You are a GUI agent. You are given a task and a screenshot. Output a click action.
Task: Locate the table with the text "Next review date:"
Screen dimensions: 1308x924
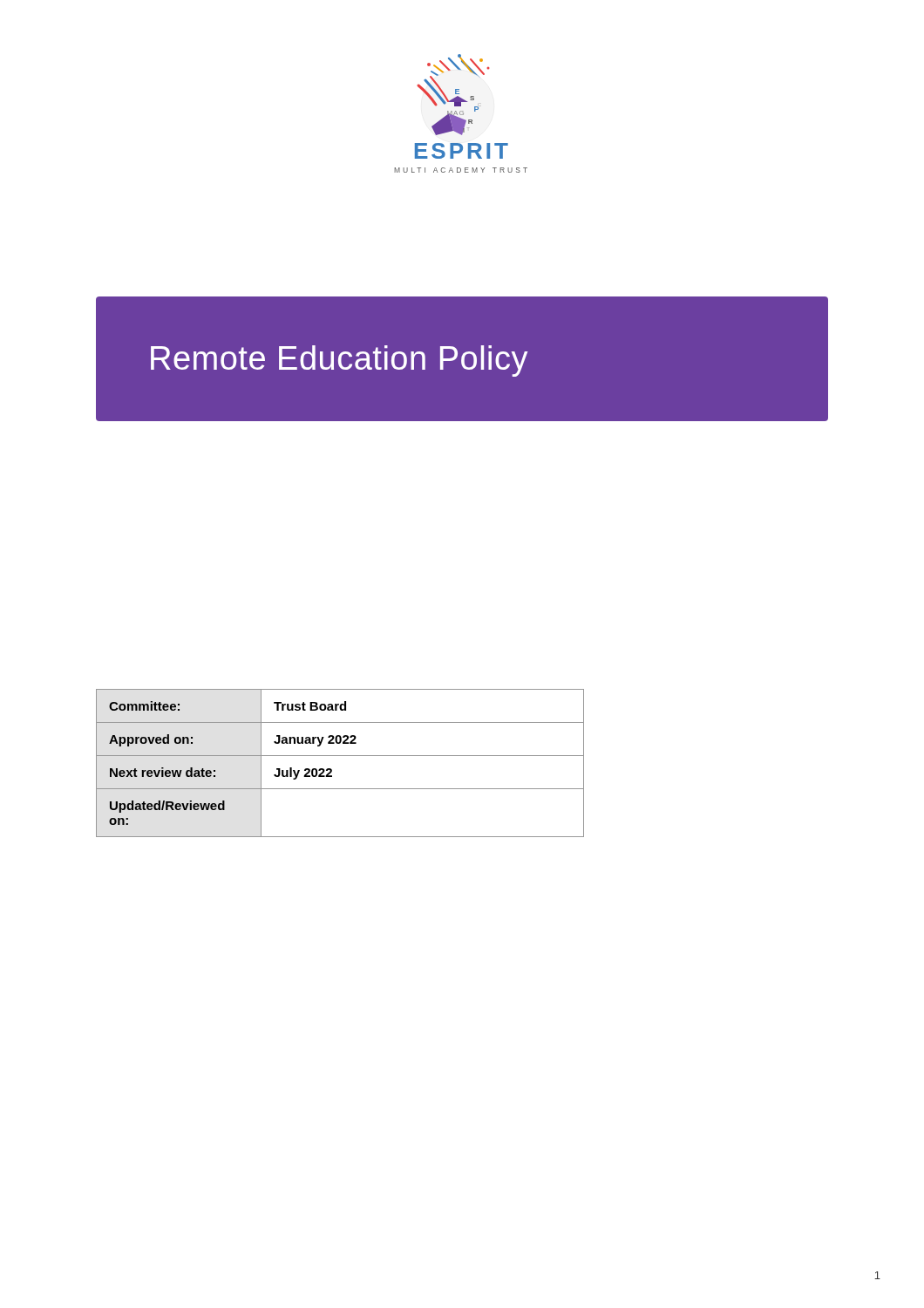340,763
